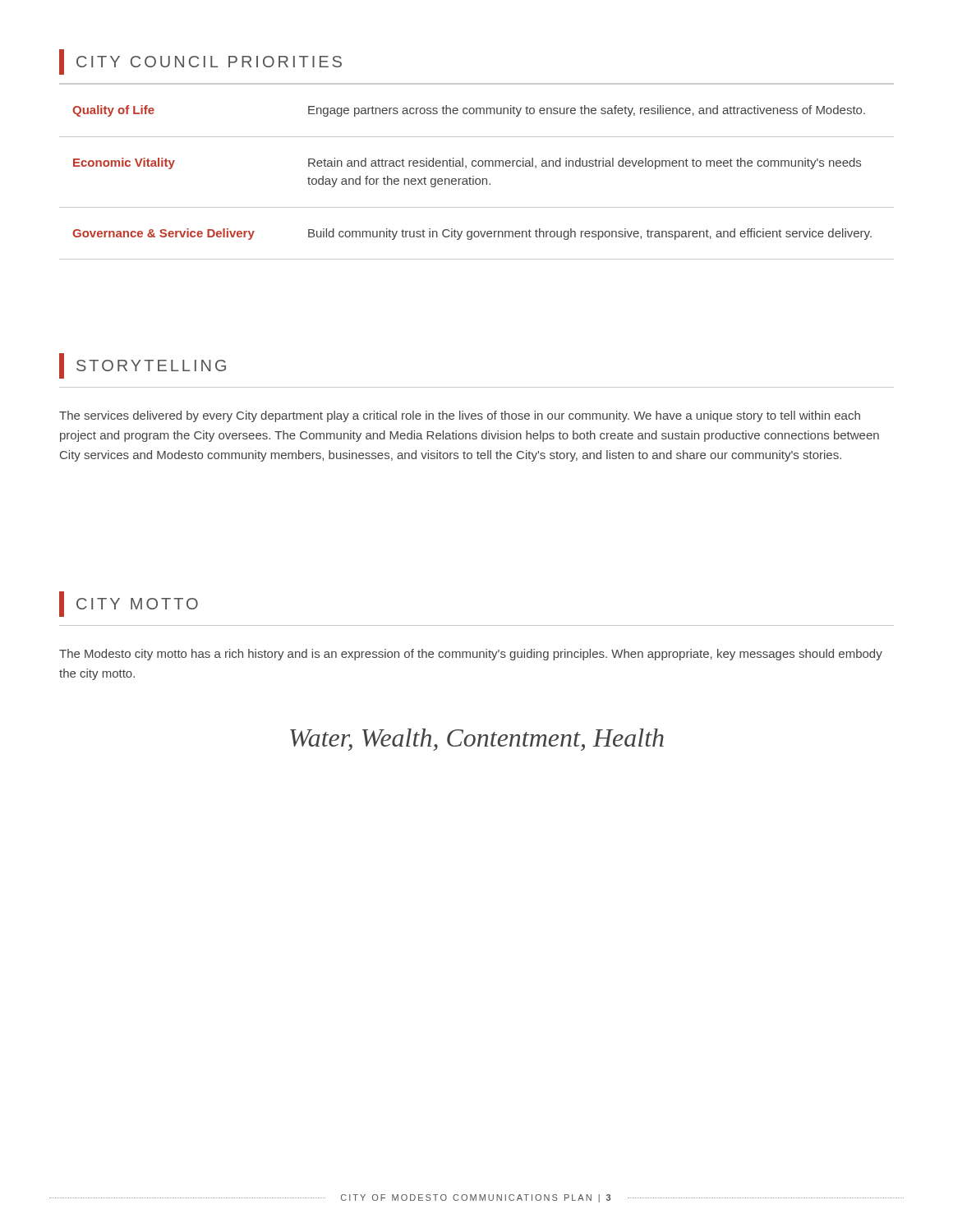Find "City Motto" on this page
The width and height of the screenshot is (953, 1232).
pos(130,604)
